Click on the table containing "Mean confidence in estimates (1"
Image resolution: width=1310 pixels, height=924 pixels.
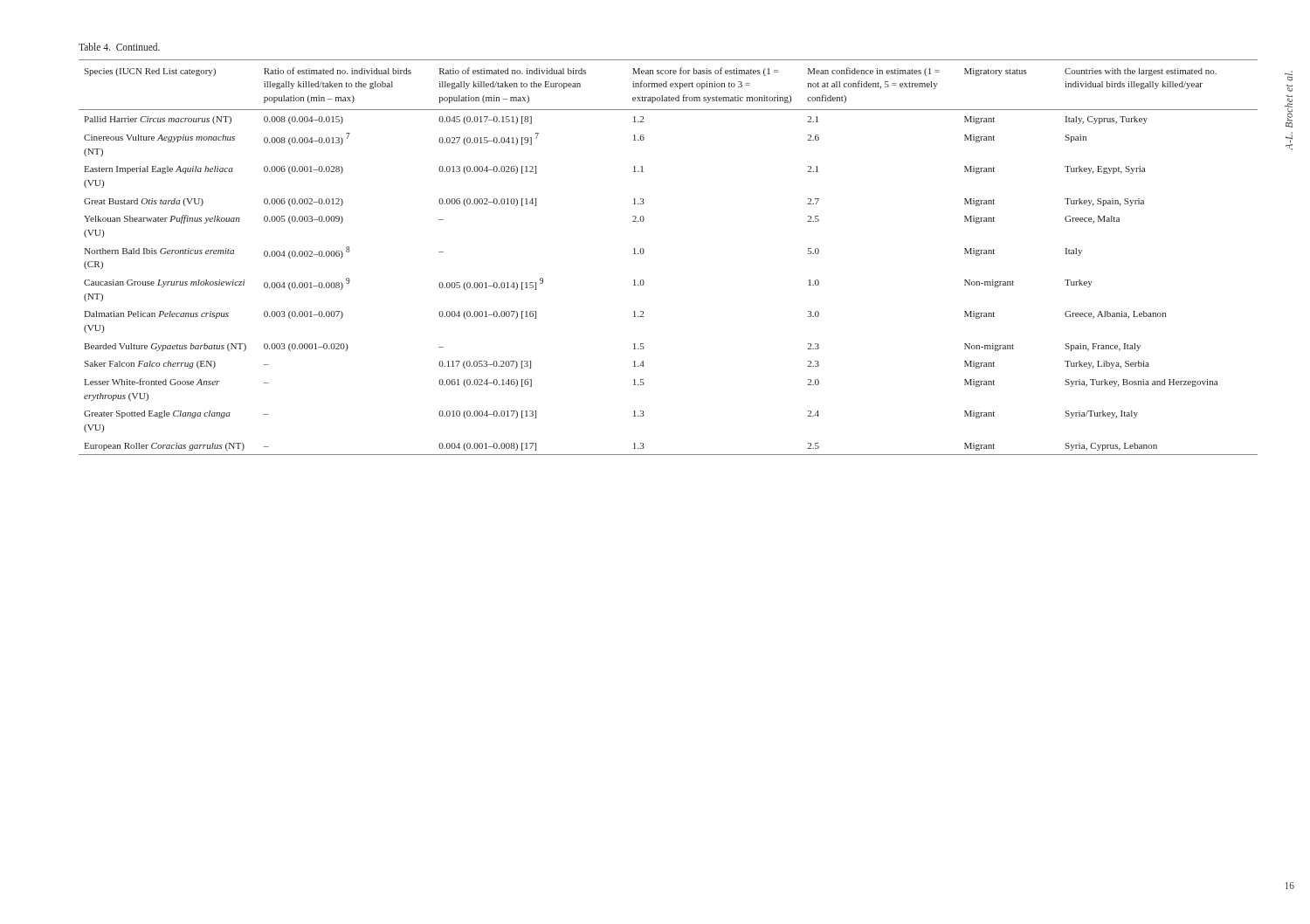tap(668, 257)
